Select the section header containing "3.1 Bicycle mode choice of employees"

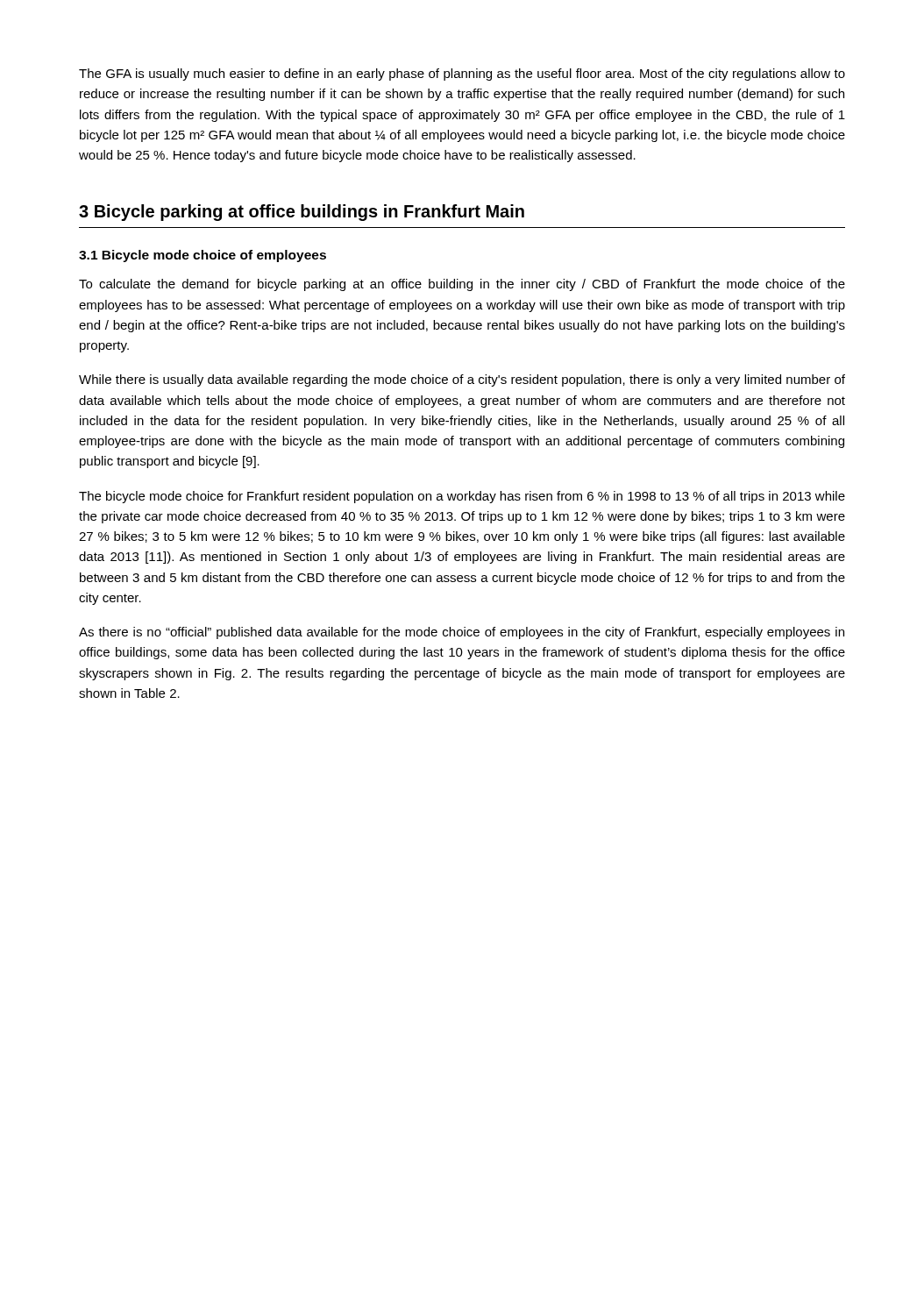tap(203, 255)
